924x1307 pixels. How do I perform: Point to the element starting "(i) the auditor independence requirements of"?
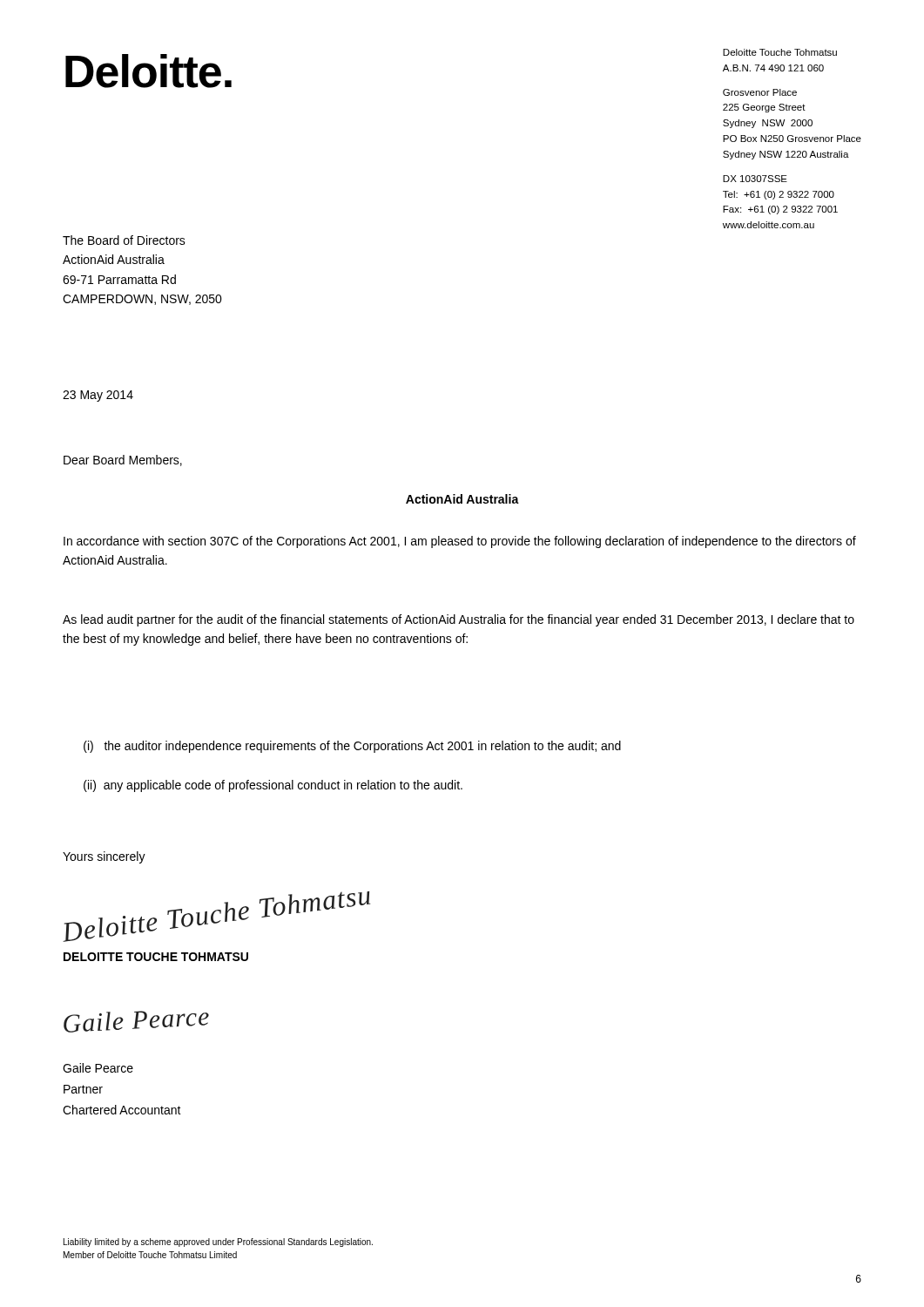click(x=342, y=746)
